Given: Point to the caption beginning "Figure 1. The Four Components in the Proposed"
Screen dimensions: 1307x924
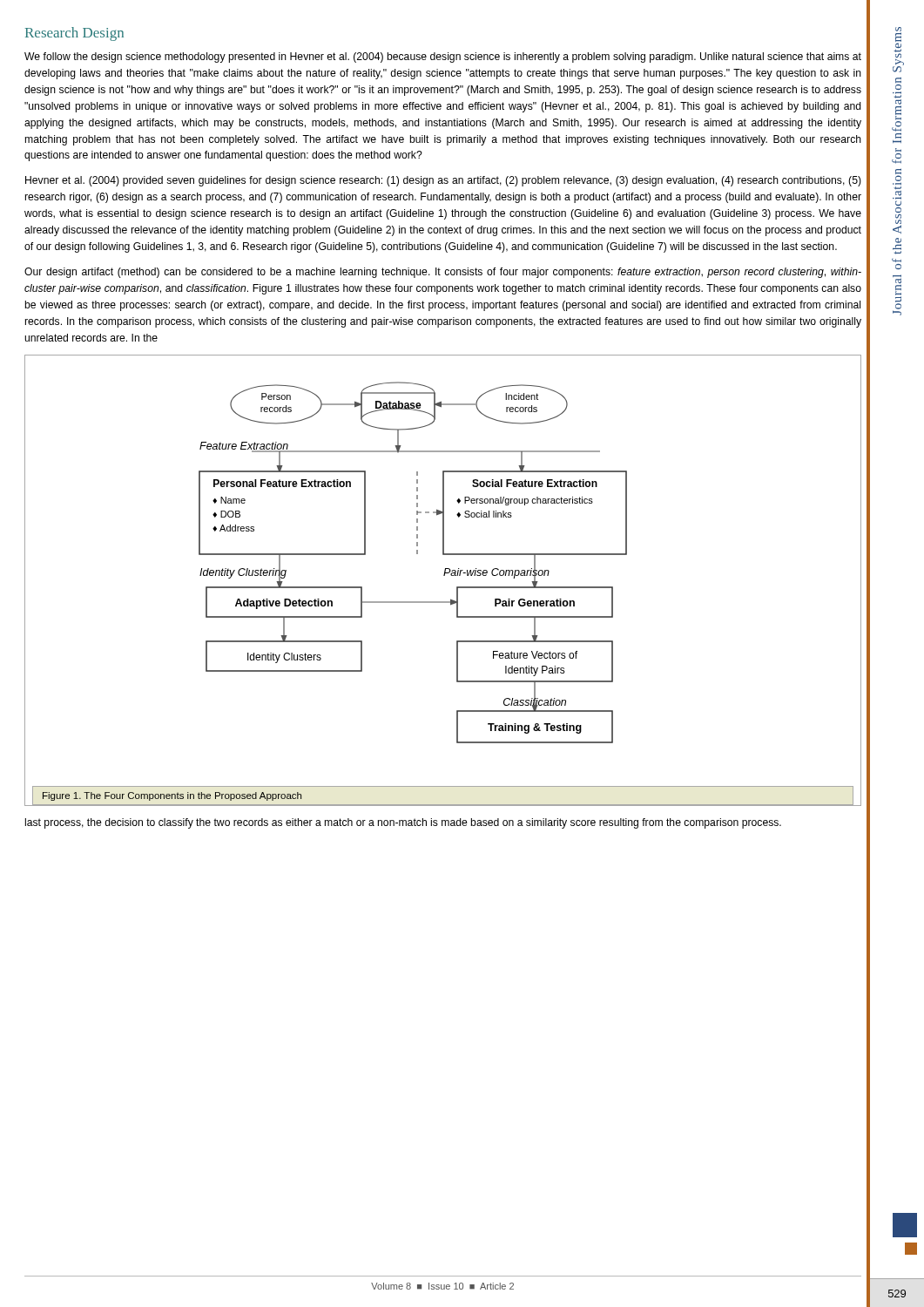Looking at the screenshot, I should click(x=172, y=796).
